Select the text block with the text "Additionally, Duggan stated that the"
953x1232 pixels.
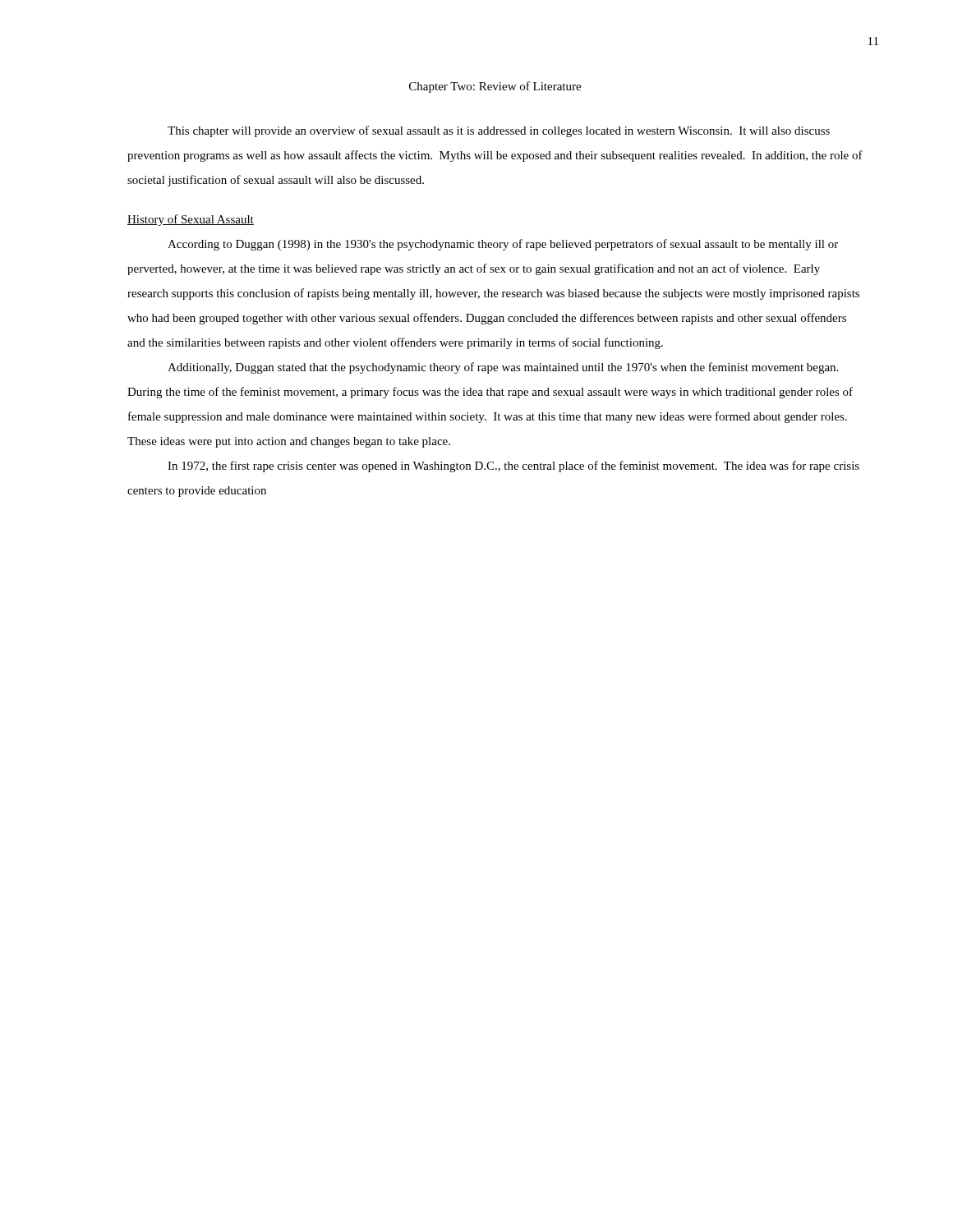click(490, 404)
